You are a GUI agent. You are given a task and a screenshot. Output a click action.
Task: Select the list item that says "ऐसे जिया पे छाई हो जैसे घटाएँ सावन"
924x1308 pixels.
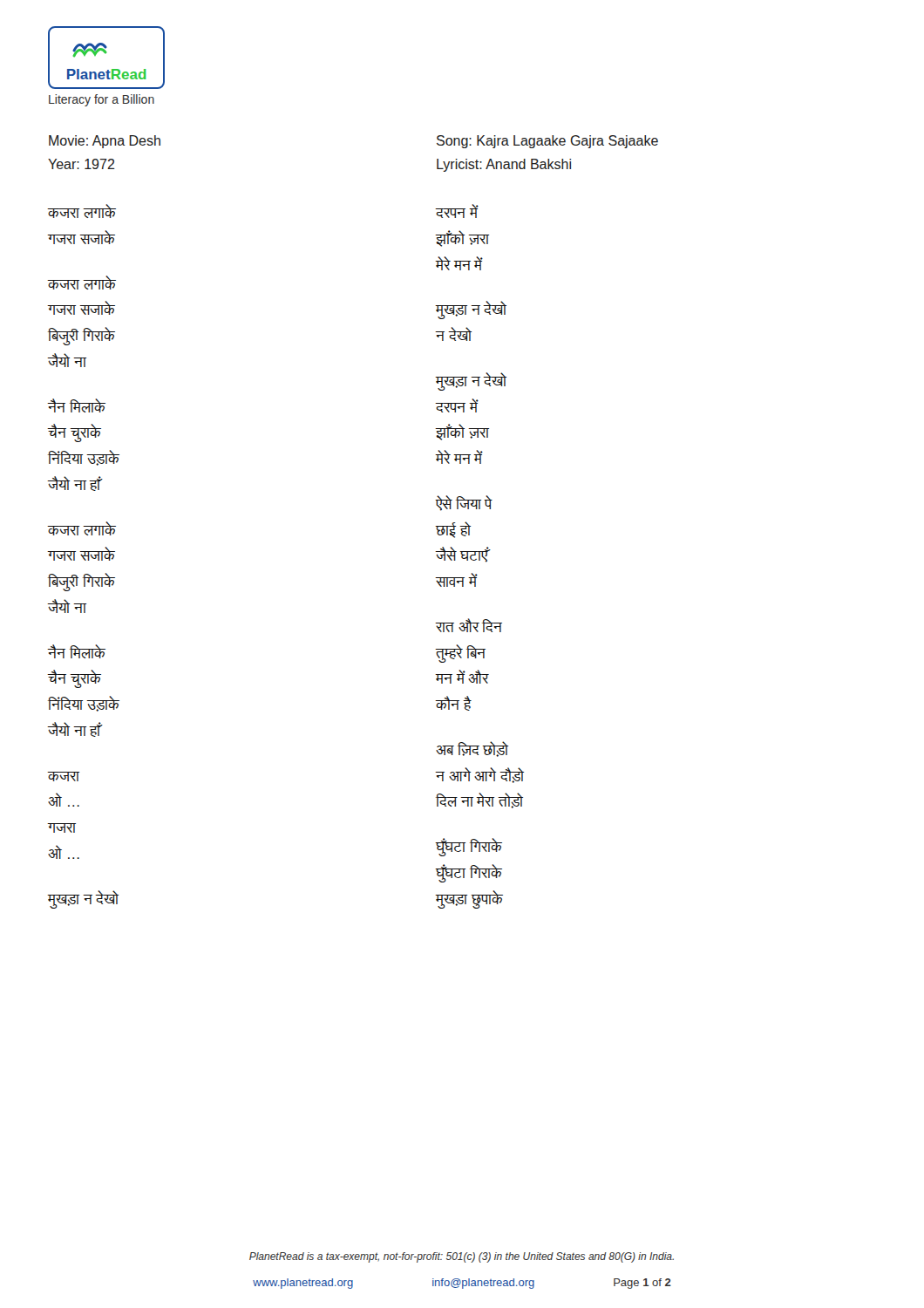click(x=464, y=543)
